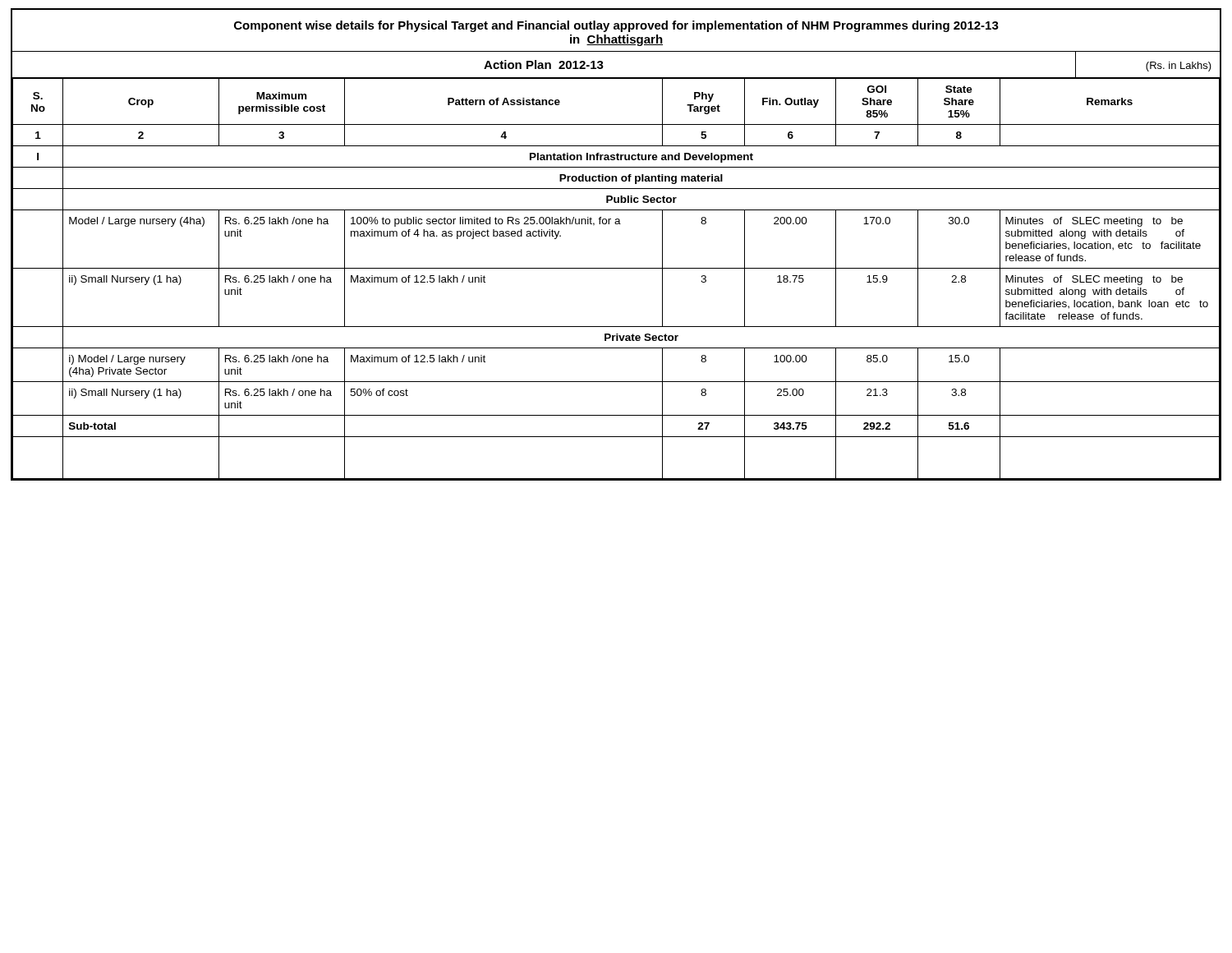Viewport: 1232px width, 953px height.
Task: Select the table that reads "GOI Share 85%"
Action: click(616, 279)
